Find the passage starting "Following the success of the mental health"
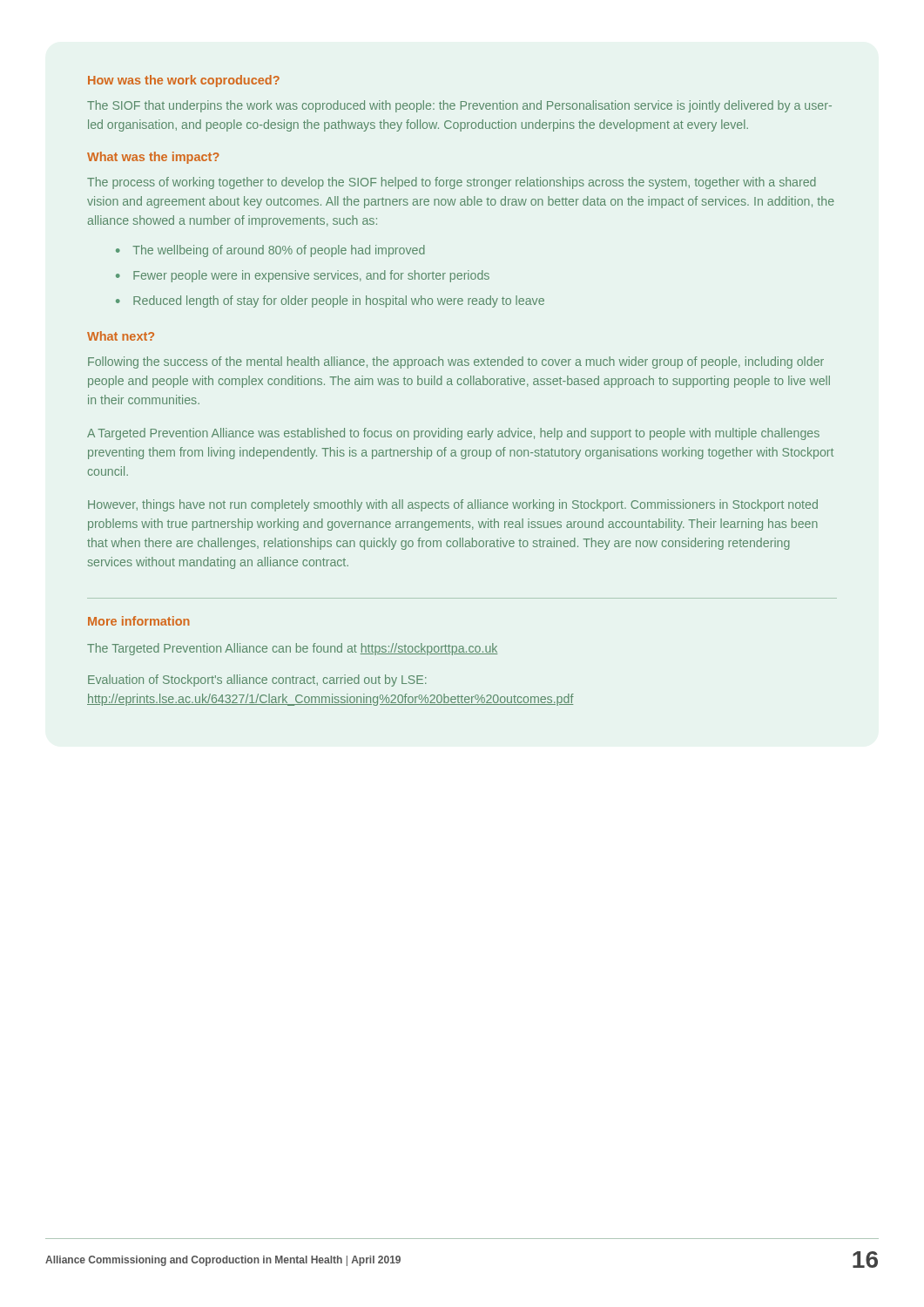This screenshot has width=924, height=1307. 459,380
